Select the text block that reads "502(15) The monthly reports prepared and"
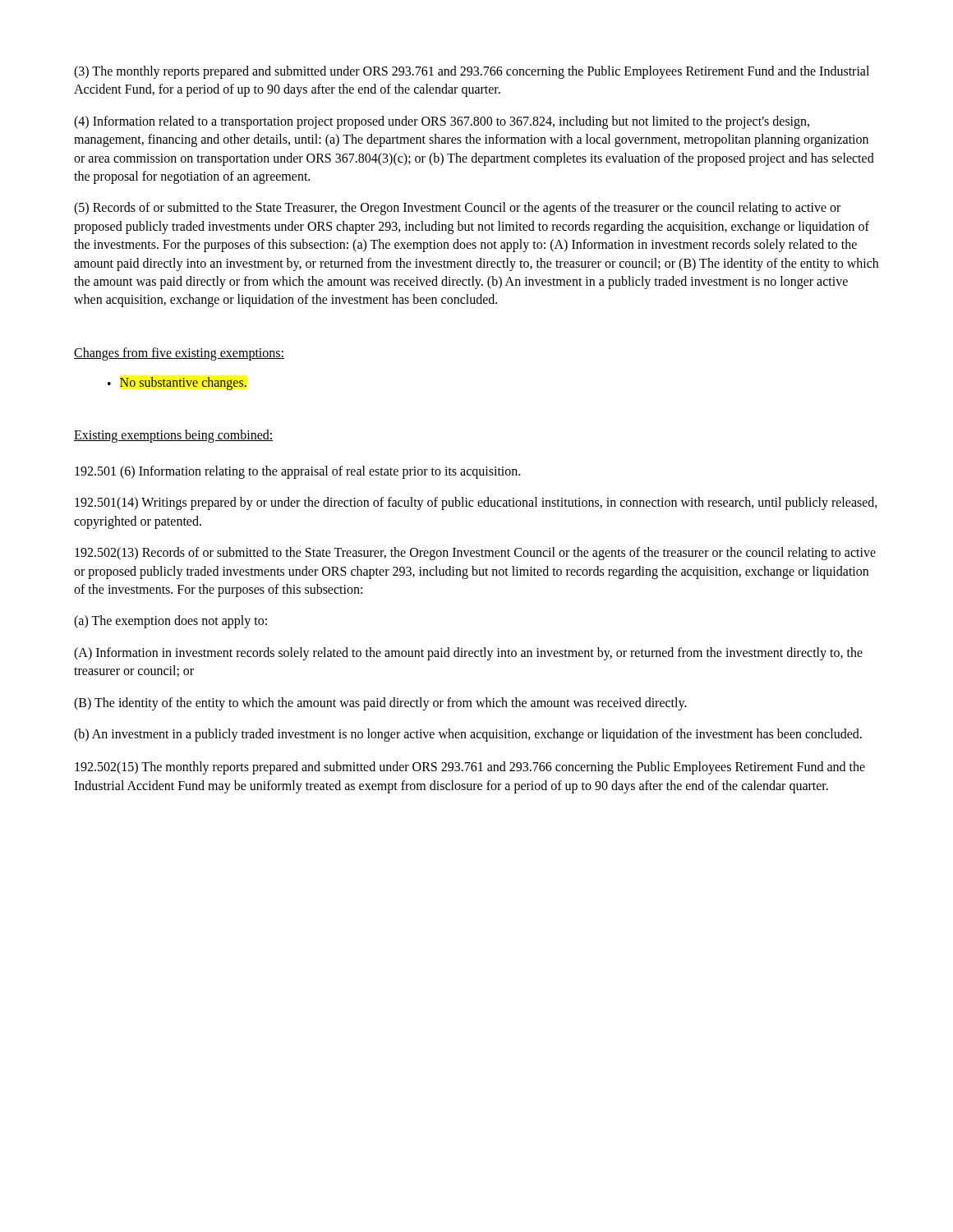The image size is (953, 1232). [476, 777]
